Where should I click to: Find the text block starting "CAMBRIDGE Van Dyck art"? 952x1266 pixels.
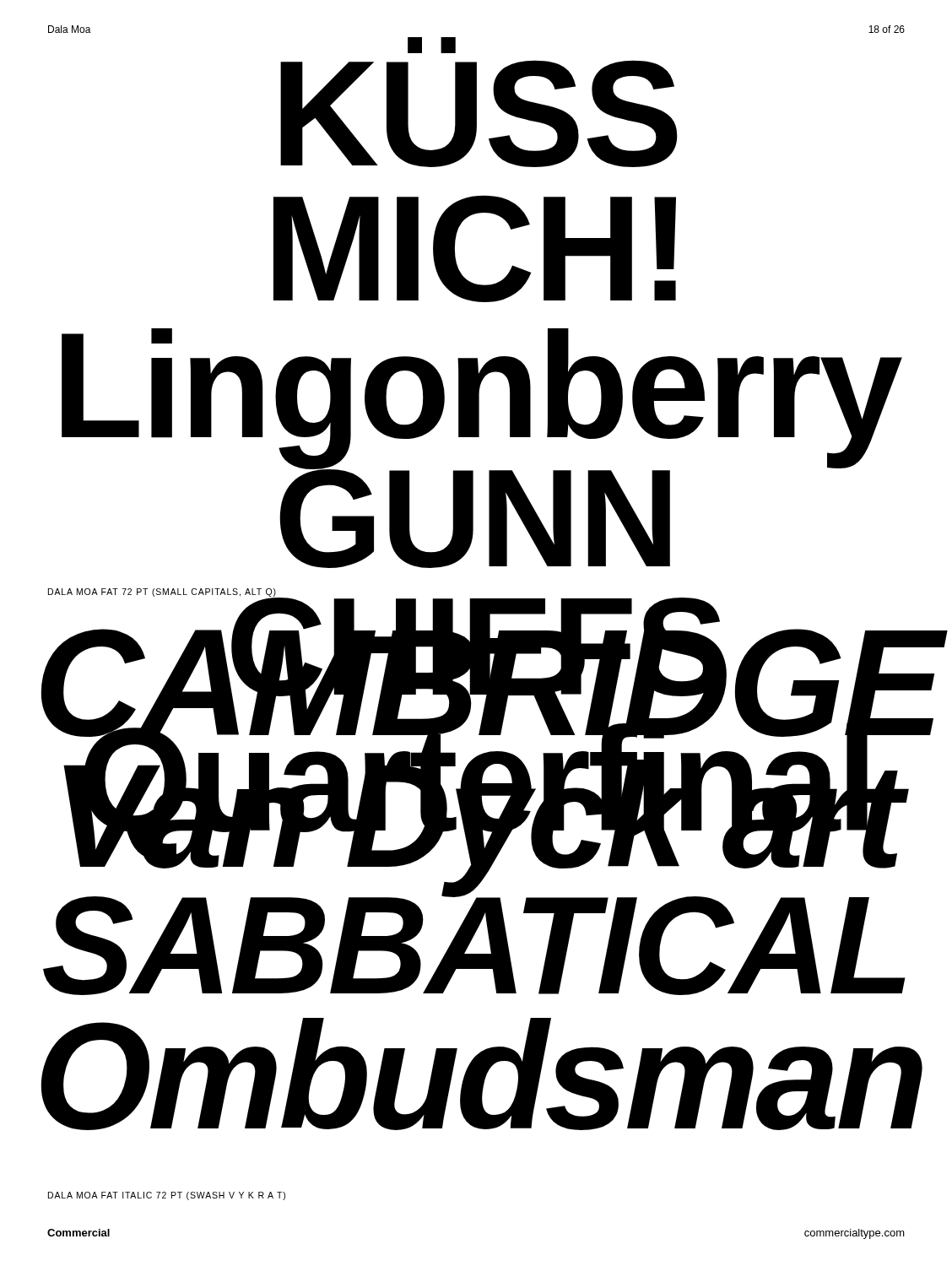476,881
